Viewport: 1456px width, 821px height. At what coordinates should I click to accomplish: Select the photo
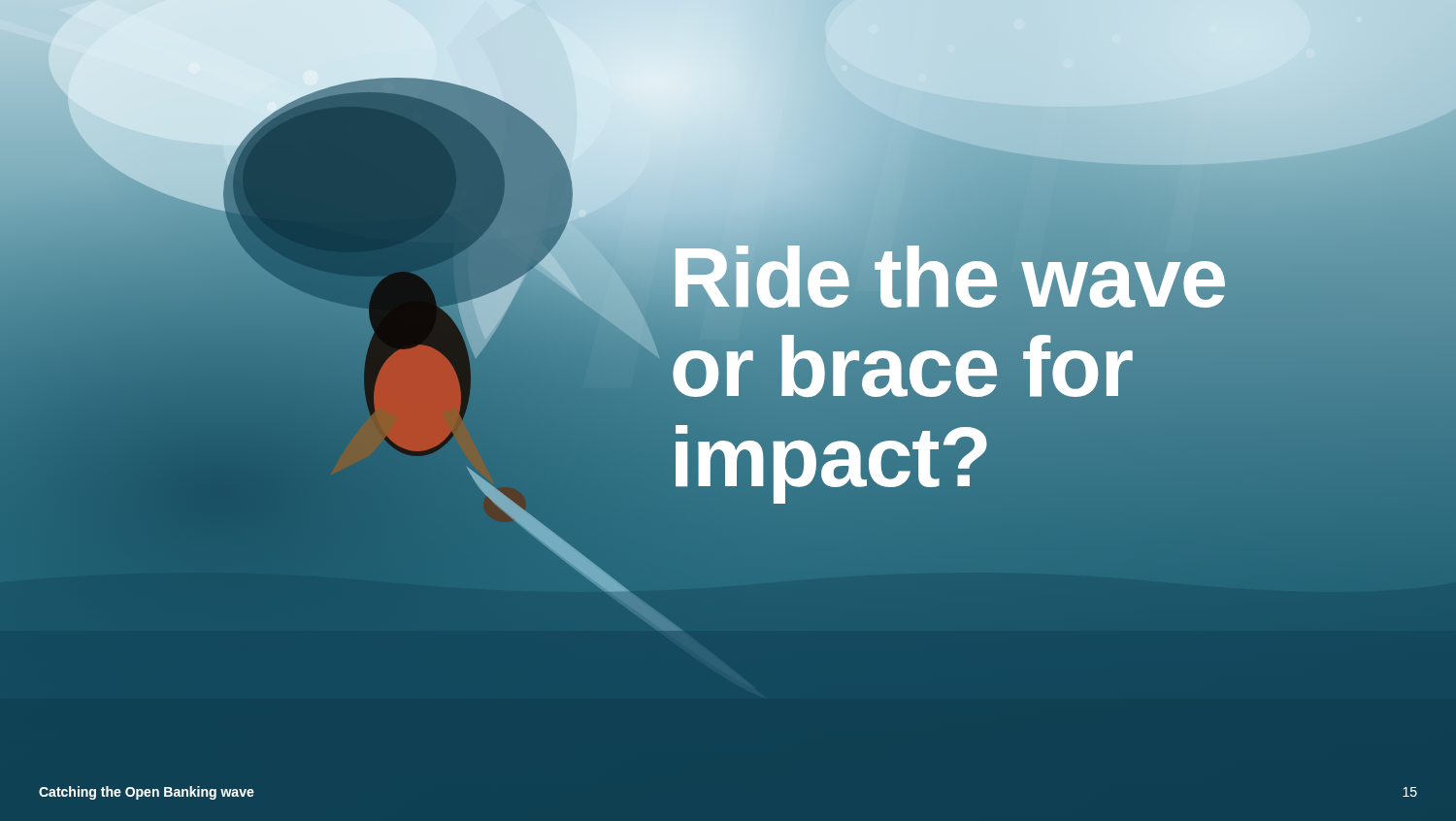pyautogui.click(x=728, y=410)
